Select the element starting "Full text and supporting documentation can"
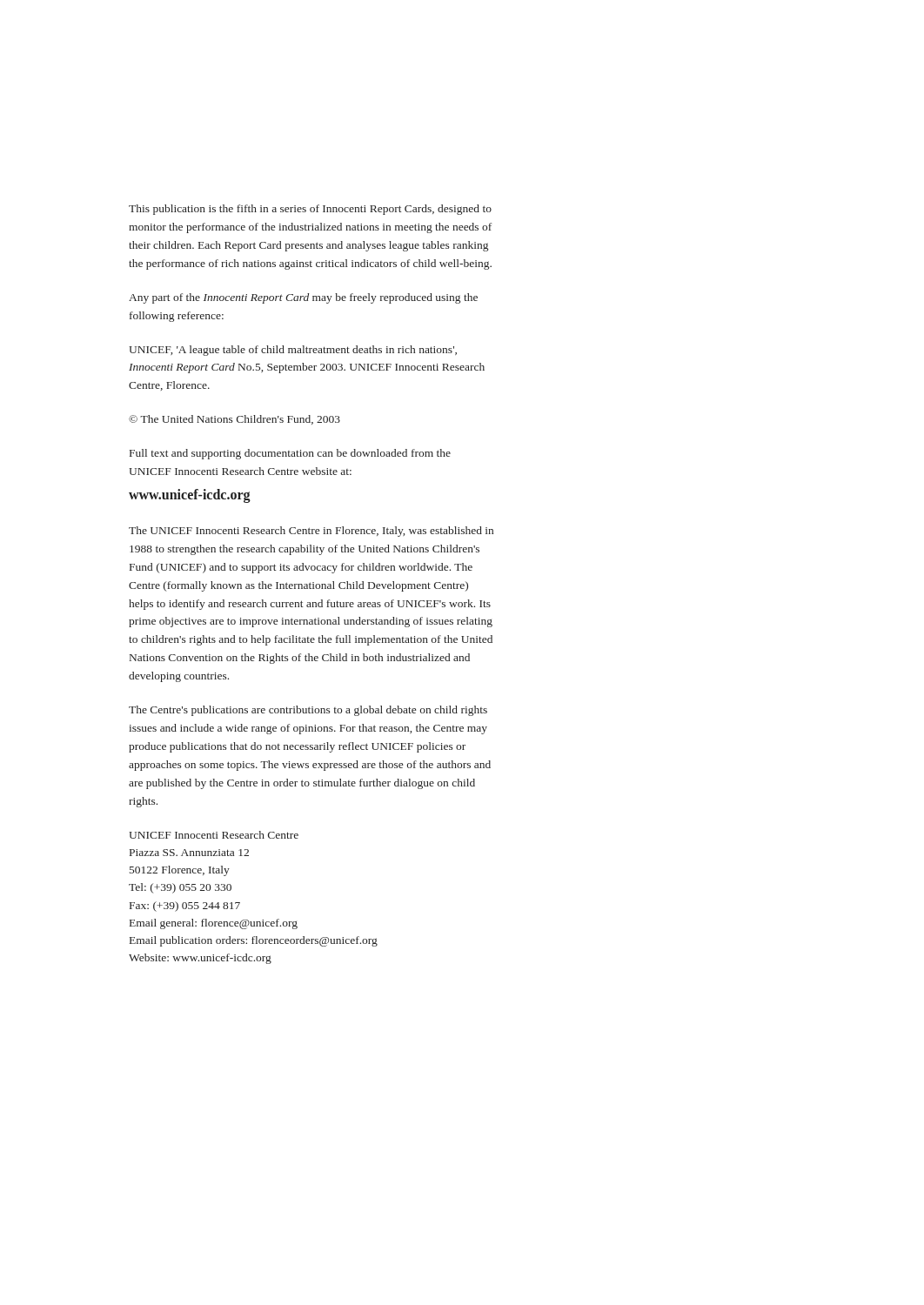 coord(311,475)
